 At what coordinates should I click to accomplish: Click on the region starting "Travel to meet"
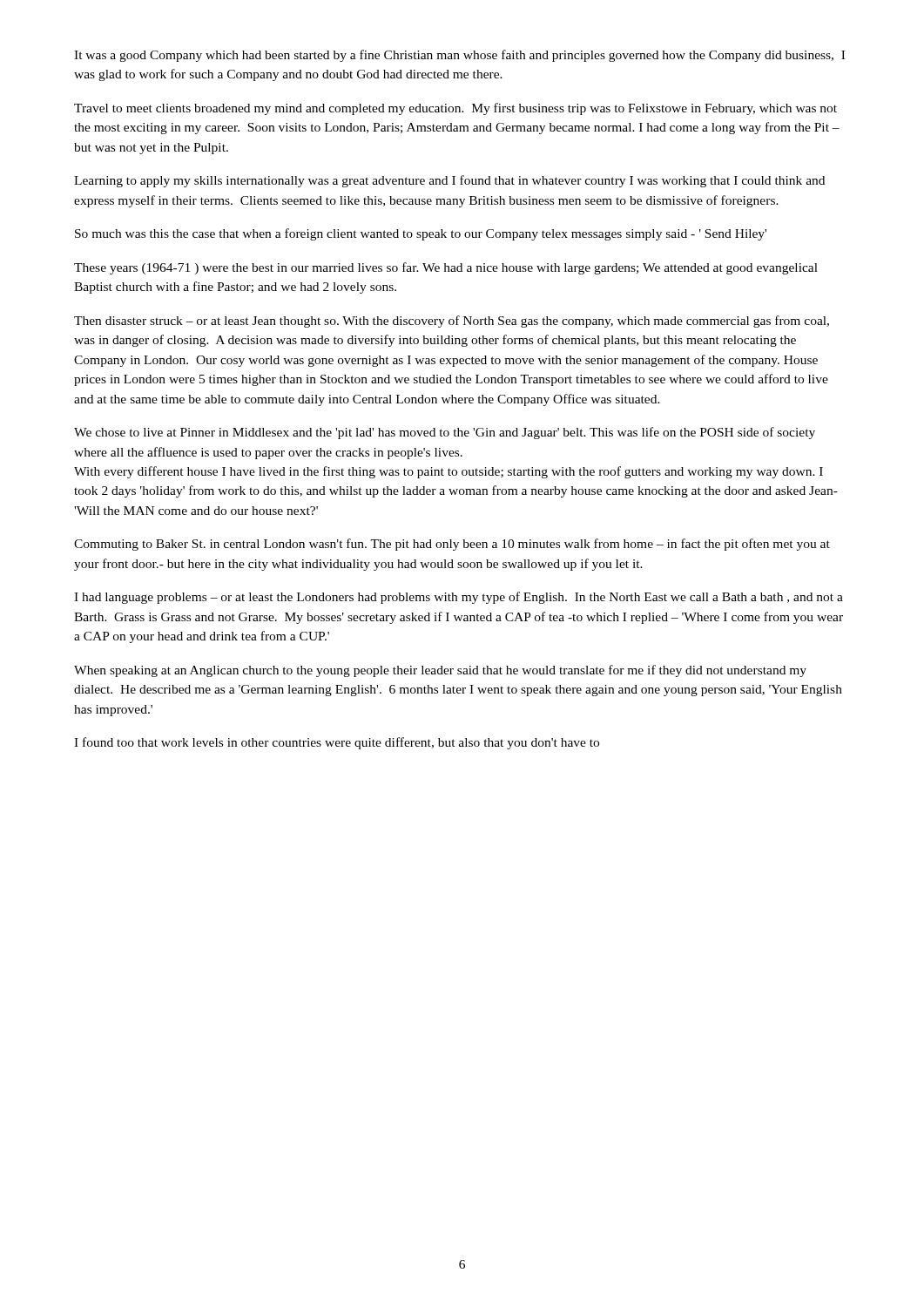pyautogui.click(x=457, y=127)
